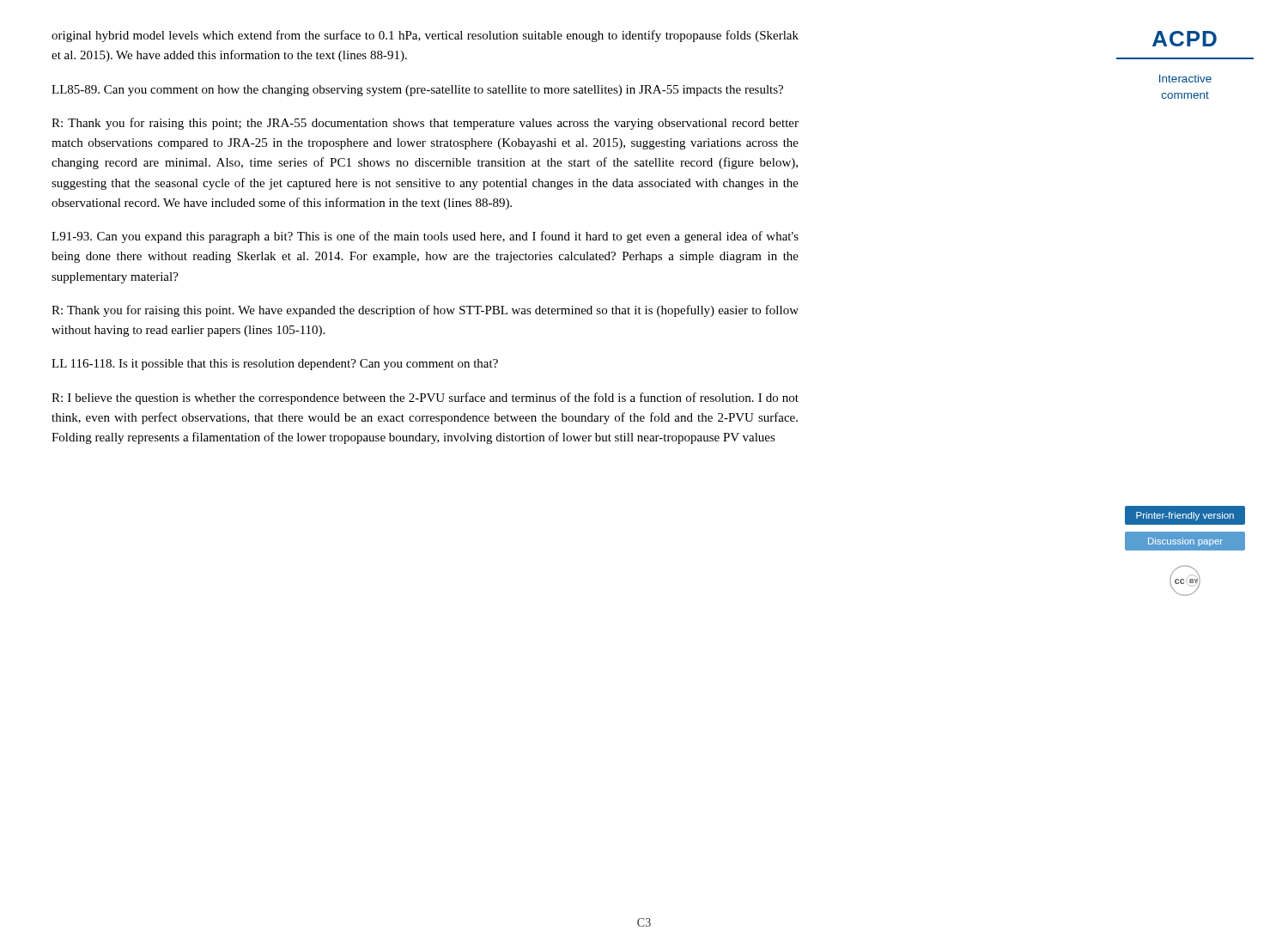Locate the text starting "LL 116-118. Is it possible that"

(x=275, y=364)
